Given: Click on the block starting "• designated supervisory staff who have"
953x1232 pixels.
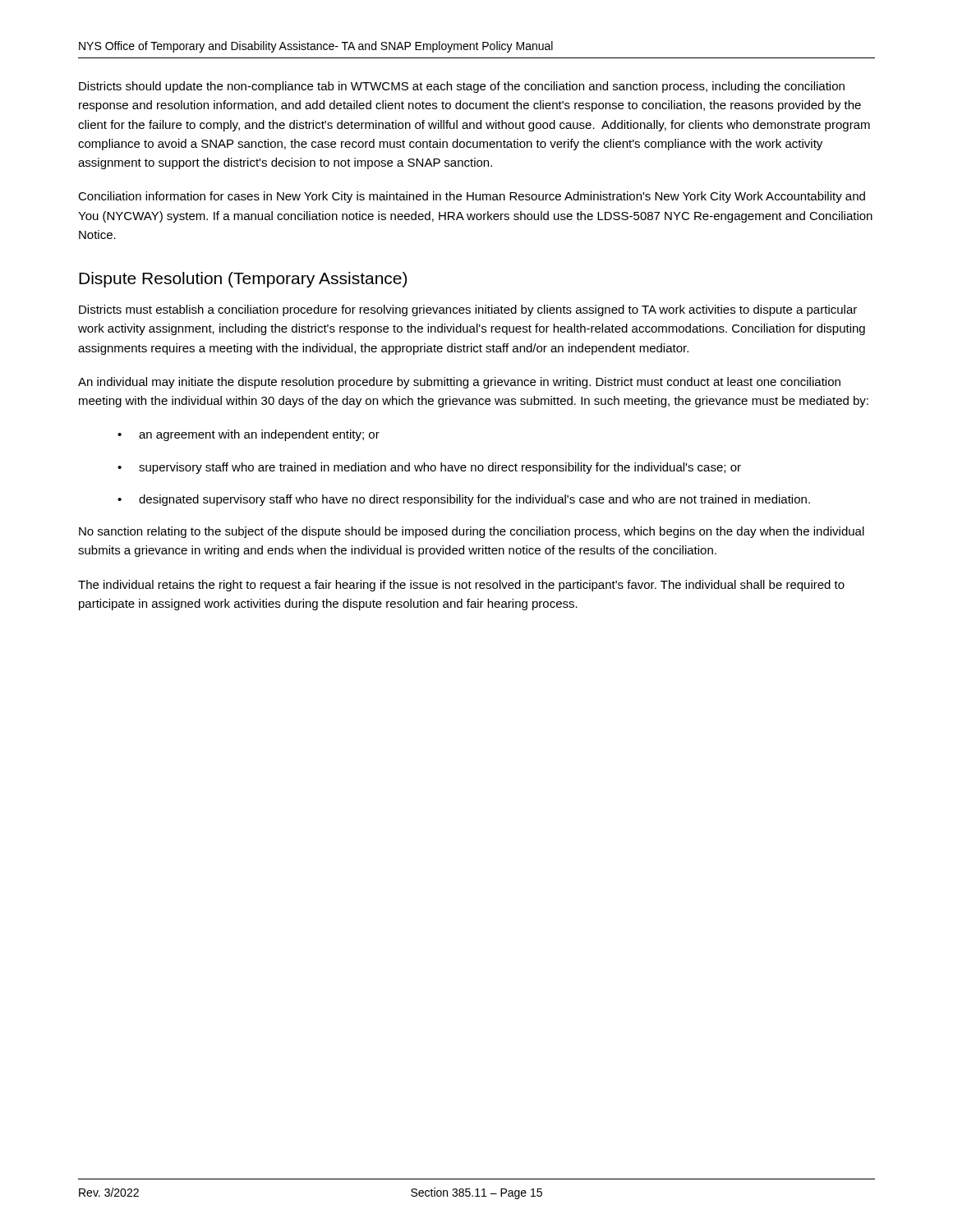Looking at the screenshot, I should click(496, 499).
